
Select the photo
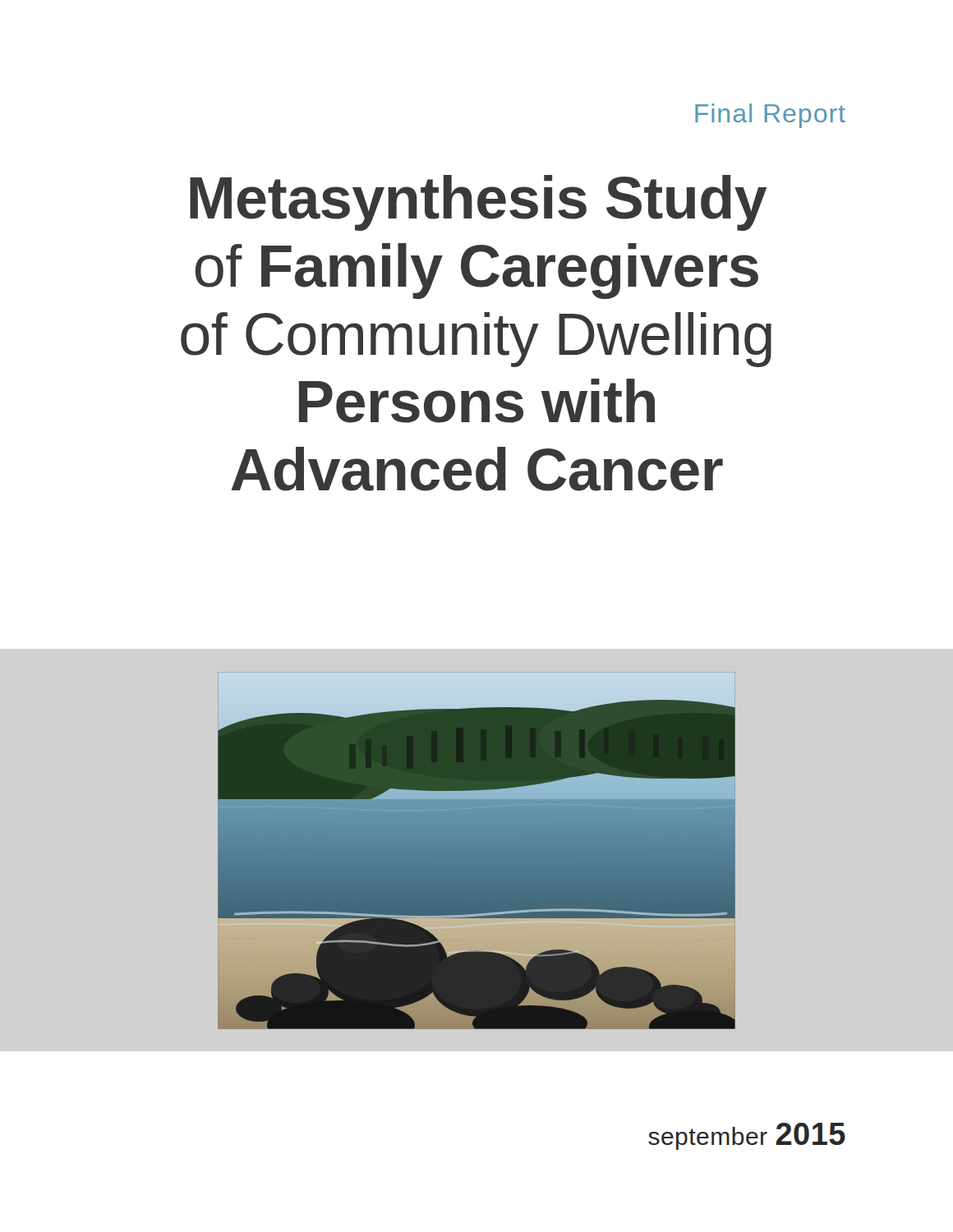[x=476, y=850]
